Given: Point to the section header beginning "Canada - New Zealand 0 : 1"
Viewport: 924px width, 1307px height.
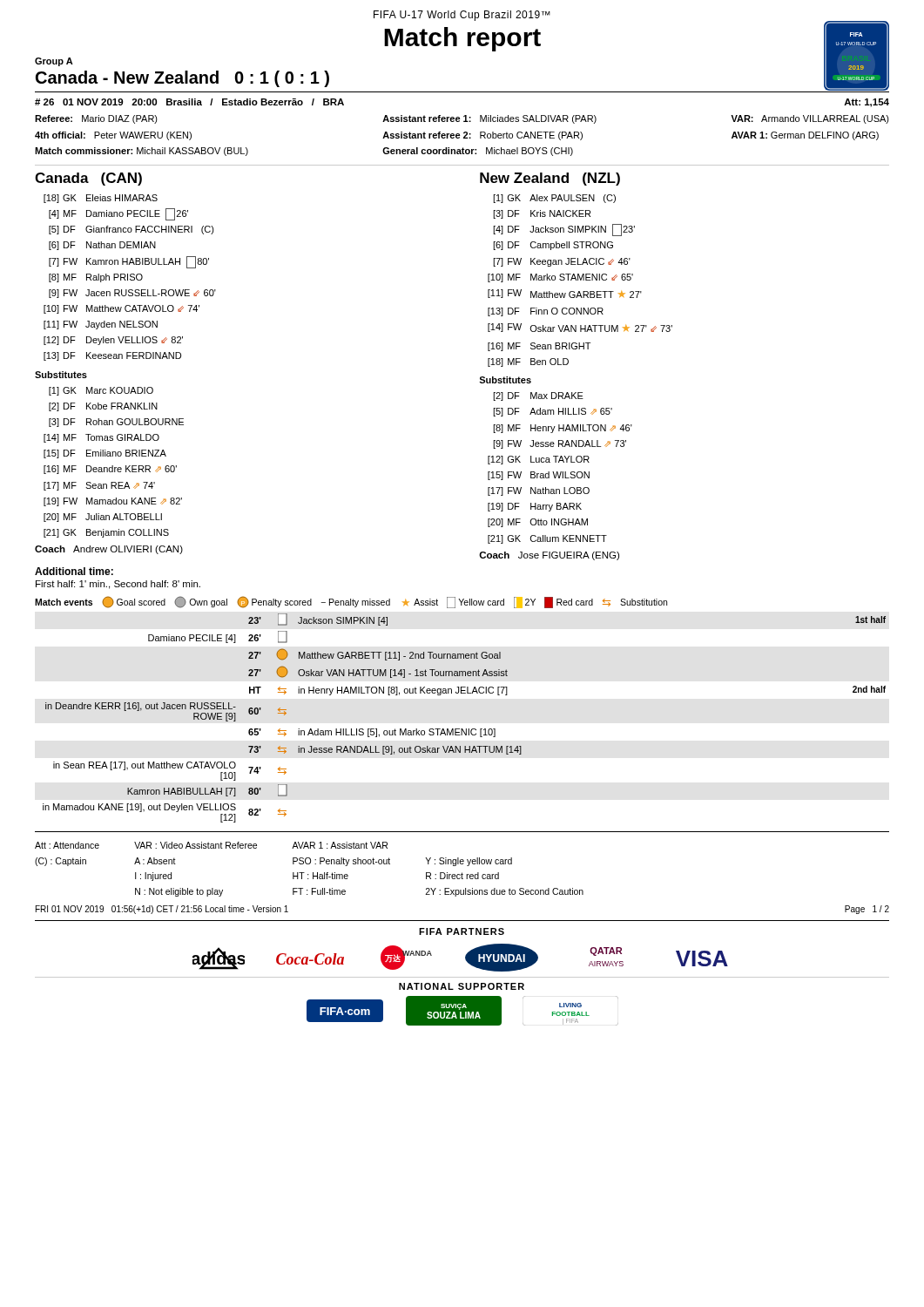Looking at the screenshot, I should click(182, 78).
